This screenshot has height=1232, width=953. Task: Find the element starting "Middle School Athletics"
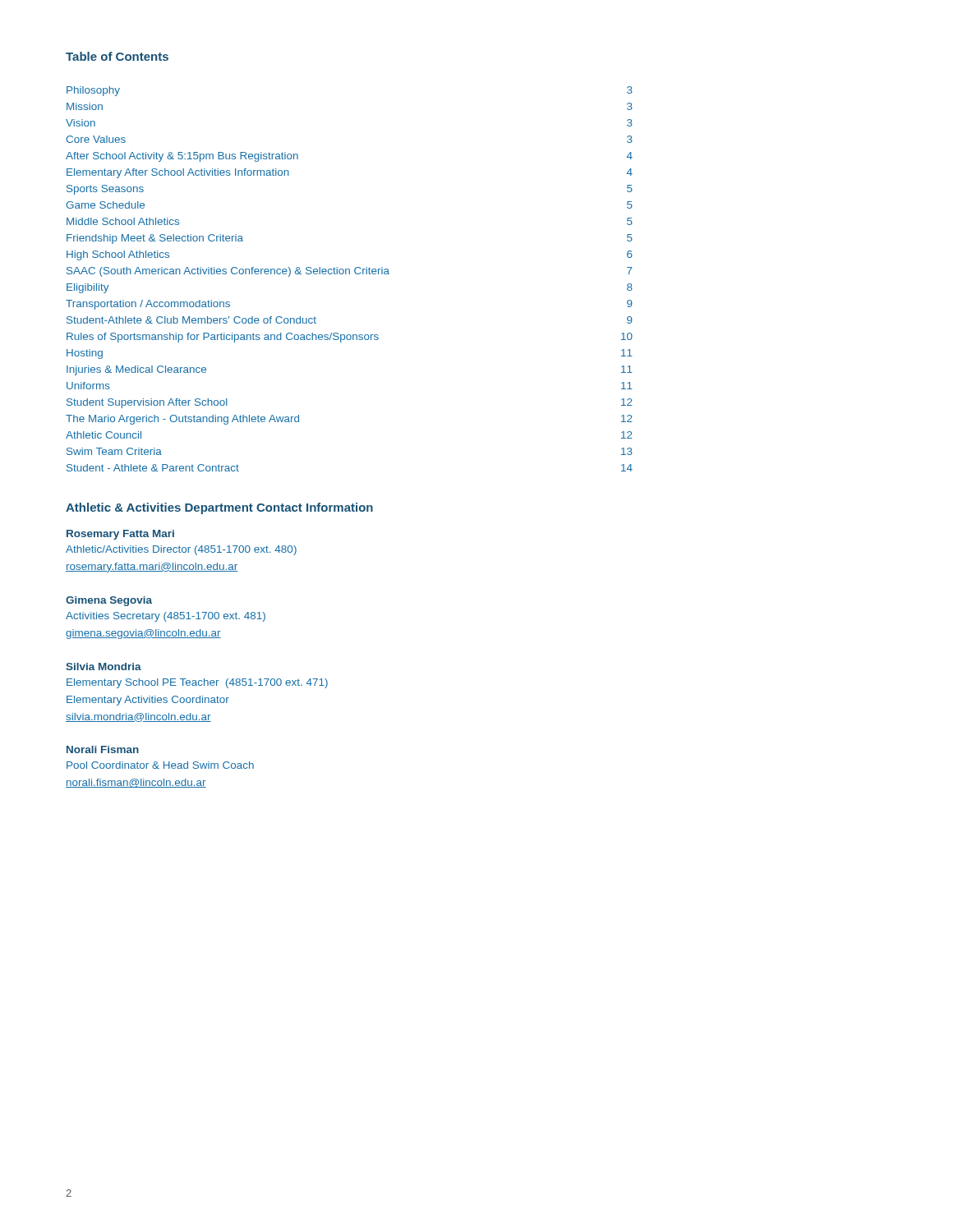point(123,221)
